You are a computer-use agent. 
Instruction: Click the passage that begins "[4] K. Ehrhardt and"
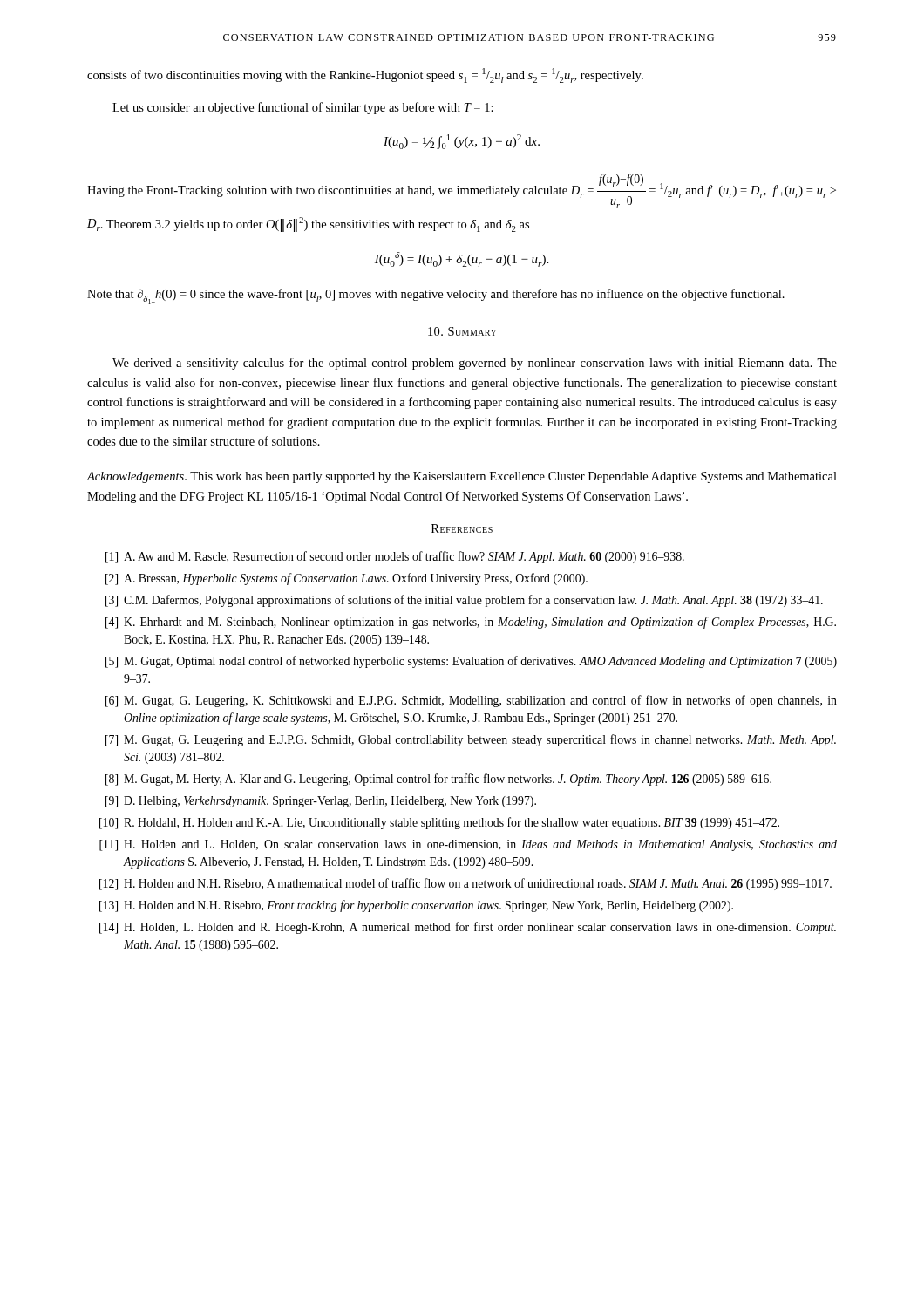click(462, 632)
